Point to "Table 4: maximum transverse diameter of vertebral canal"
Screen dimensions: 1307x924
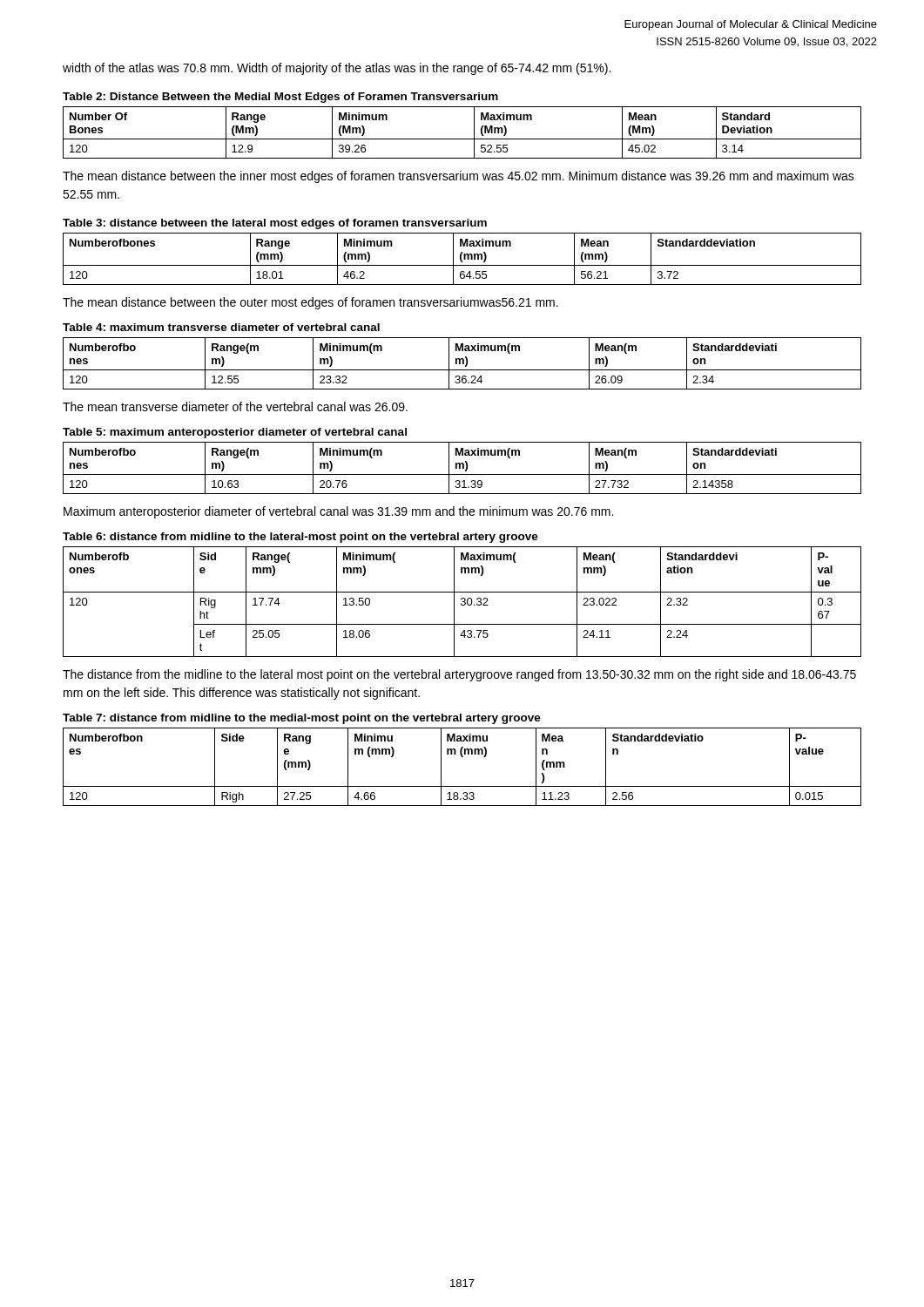pos(221,327)
